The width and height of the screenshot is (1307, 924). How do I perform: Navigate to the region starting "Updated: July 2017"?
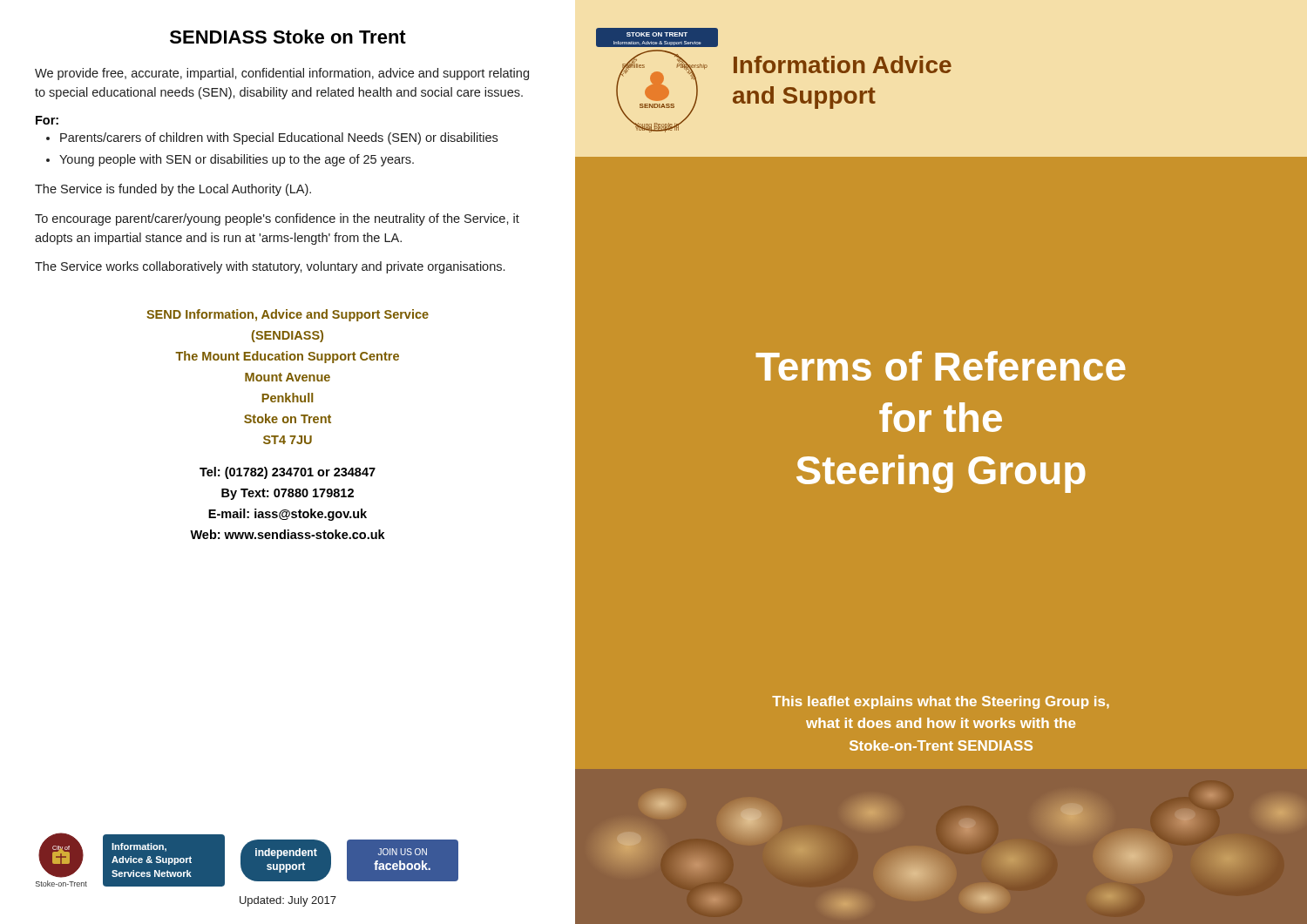click(x=288, y=900)
